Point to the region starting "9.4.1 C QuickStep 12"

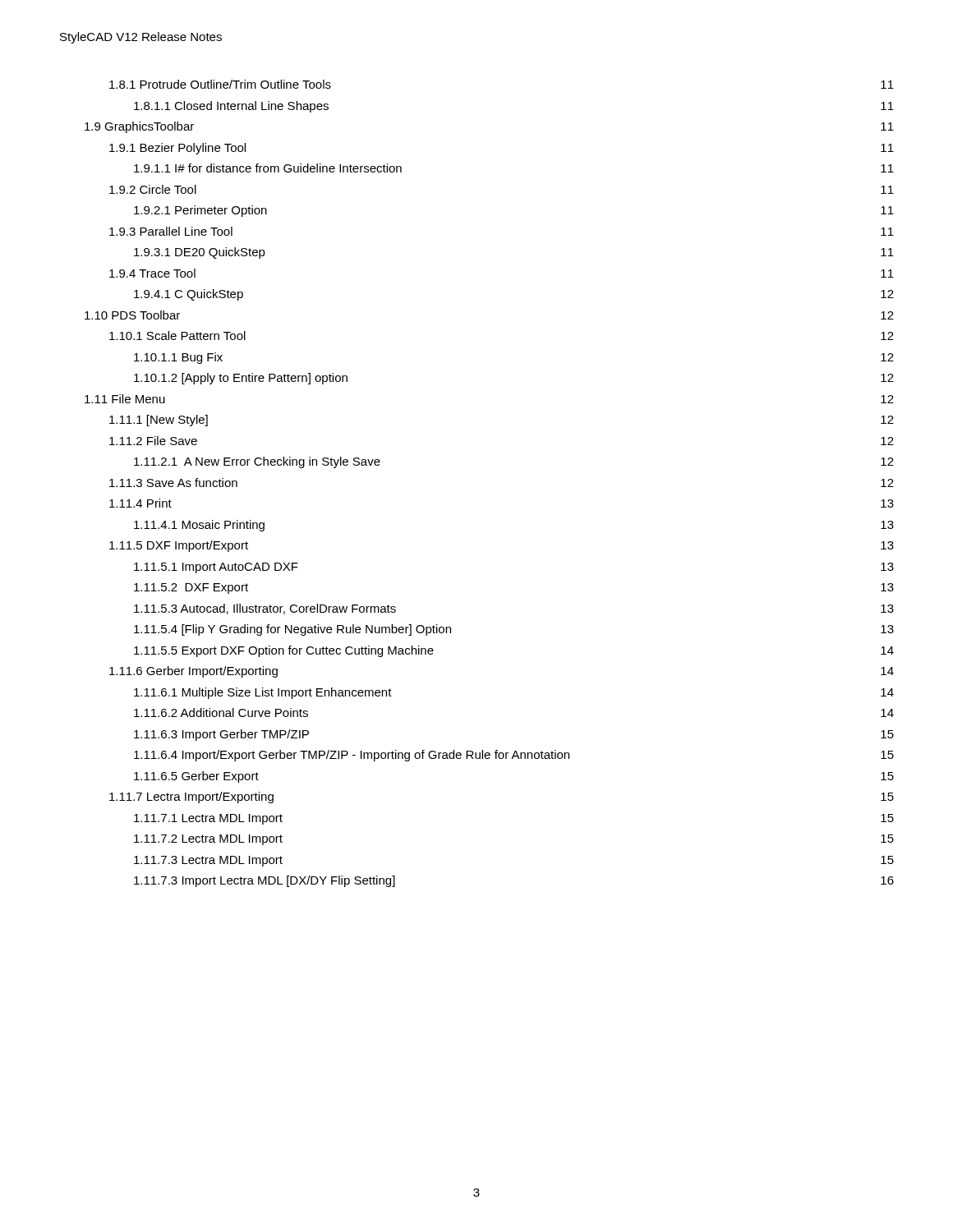(189, 295)
